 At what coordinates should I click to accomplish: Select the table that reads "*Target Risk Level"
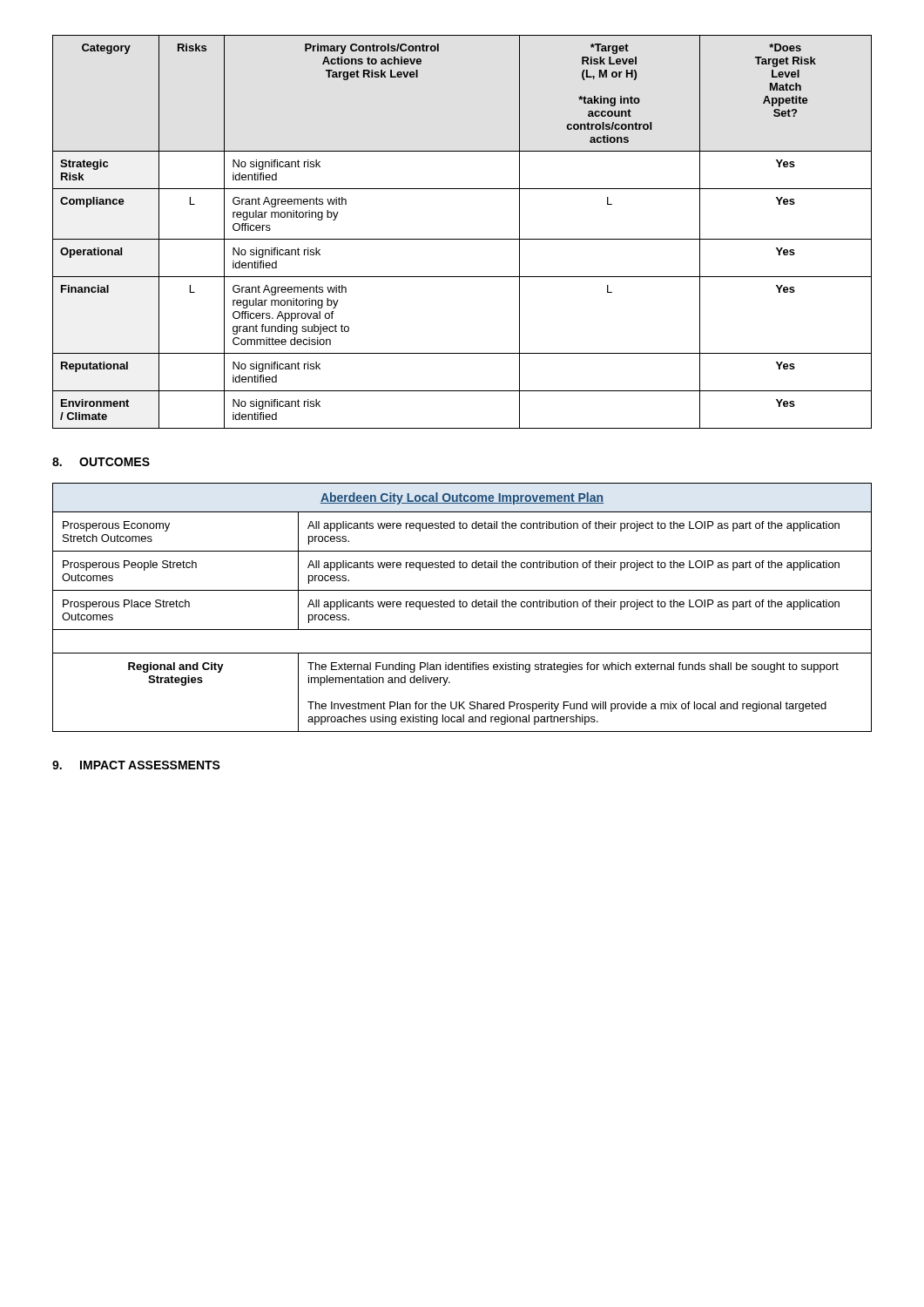(x=462, y=232)
